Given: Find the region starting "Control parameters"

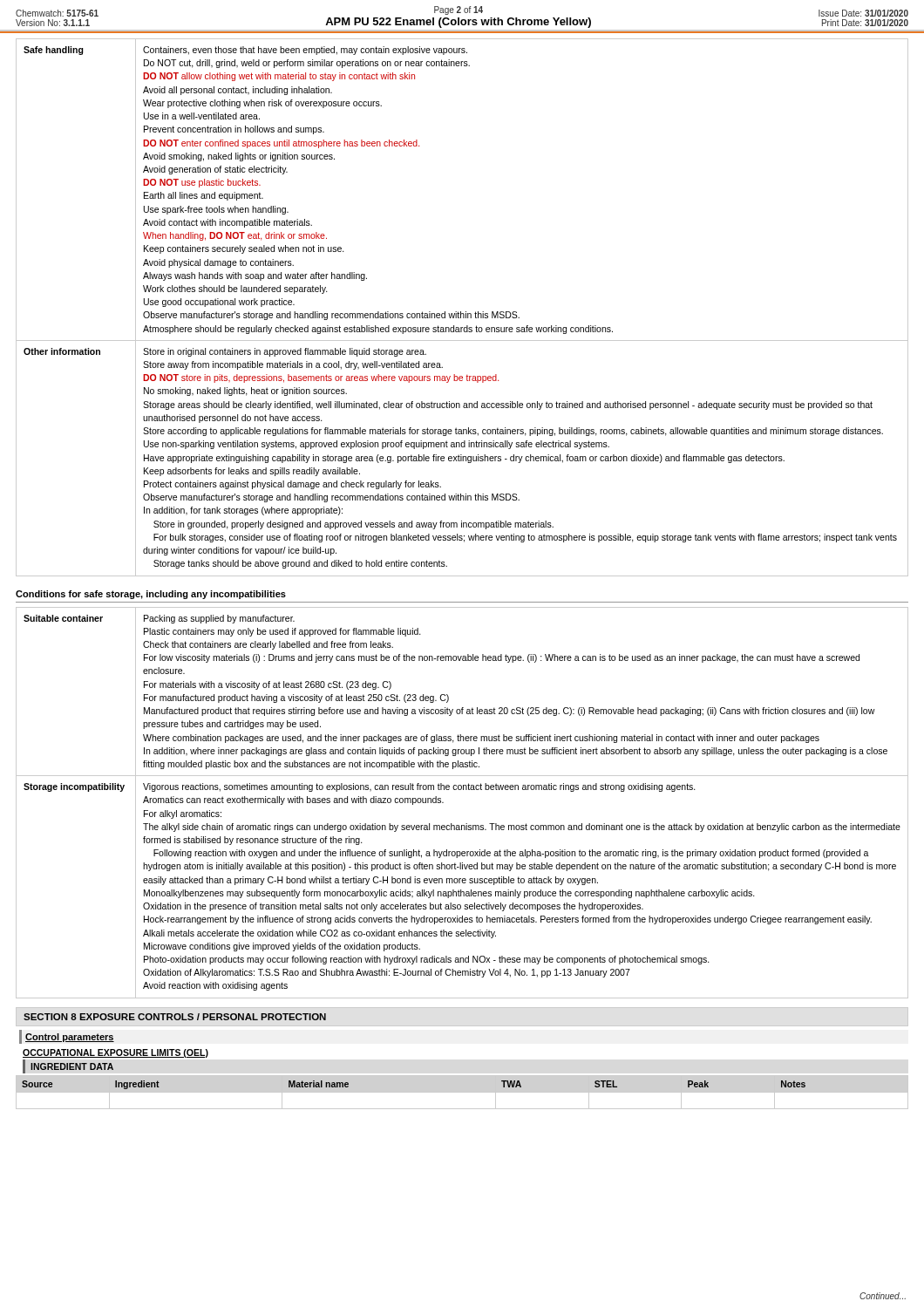Looking at the screenshot, I should tap(70, 1036).
